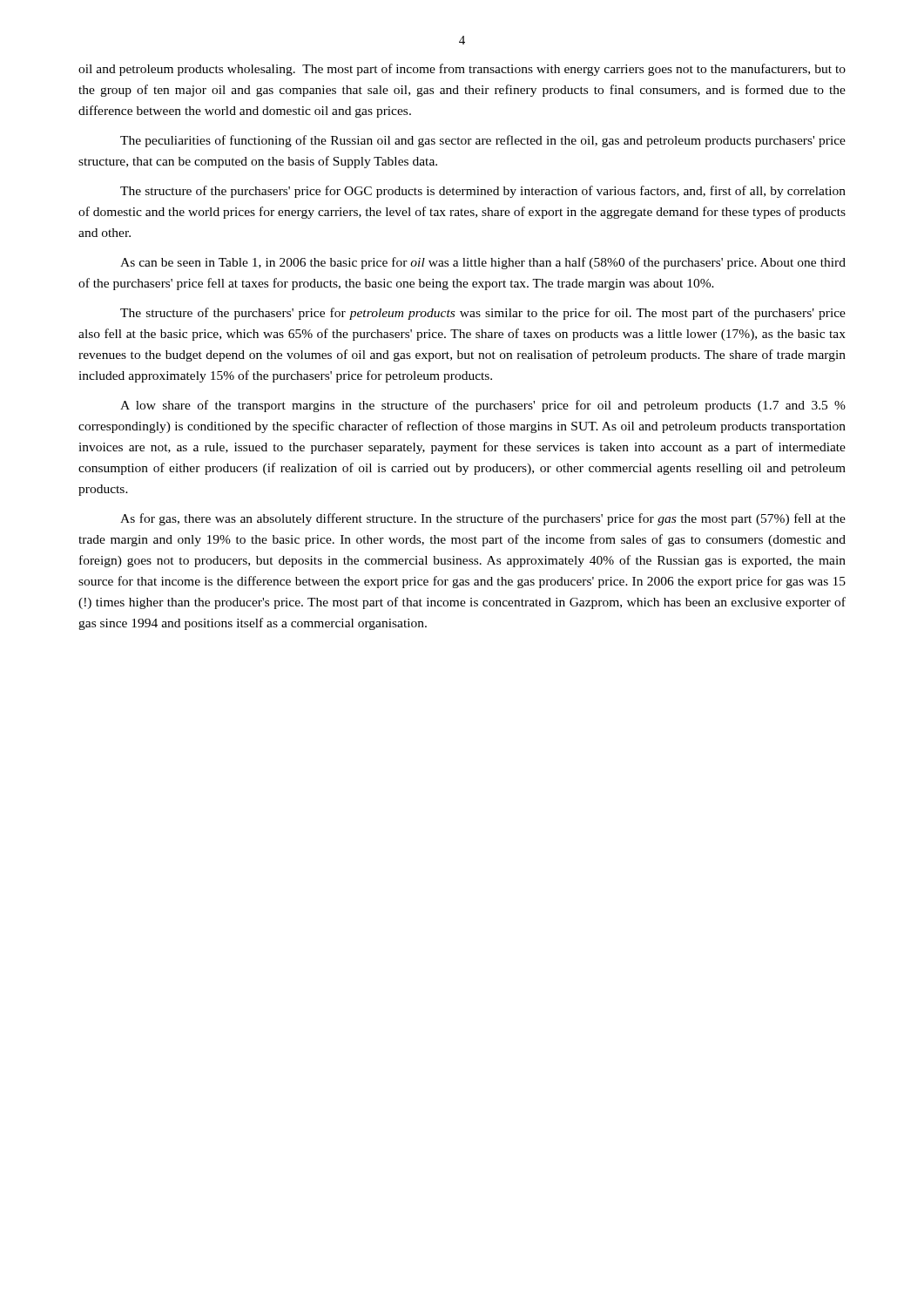924x1307 pixels.
Task: Locate the block of text that opens with "The structure of the purchasers' price for petroleum"
Action: 462,344
